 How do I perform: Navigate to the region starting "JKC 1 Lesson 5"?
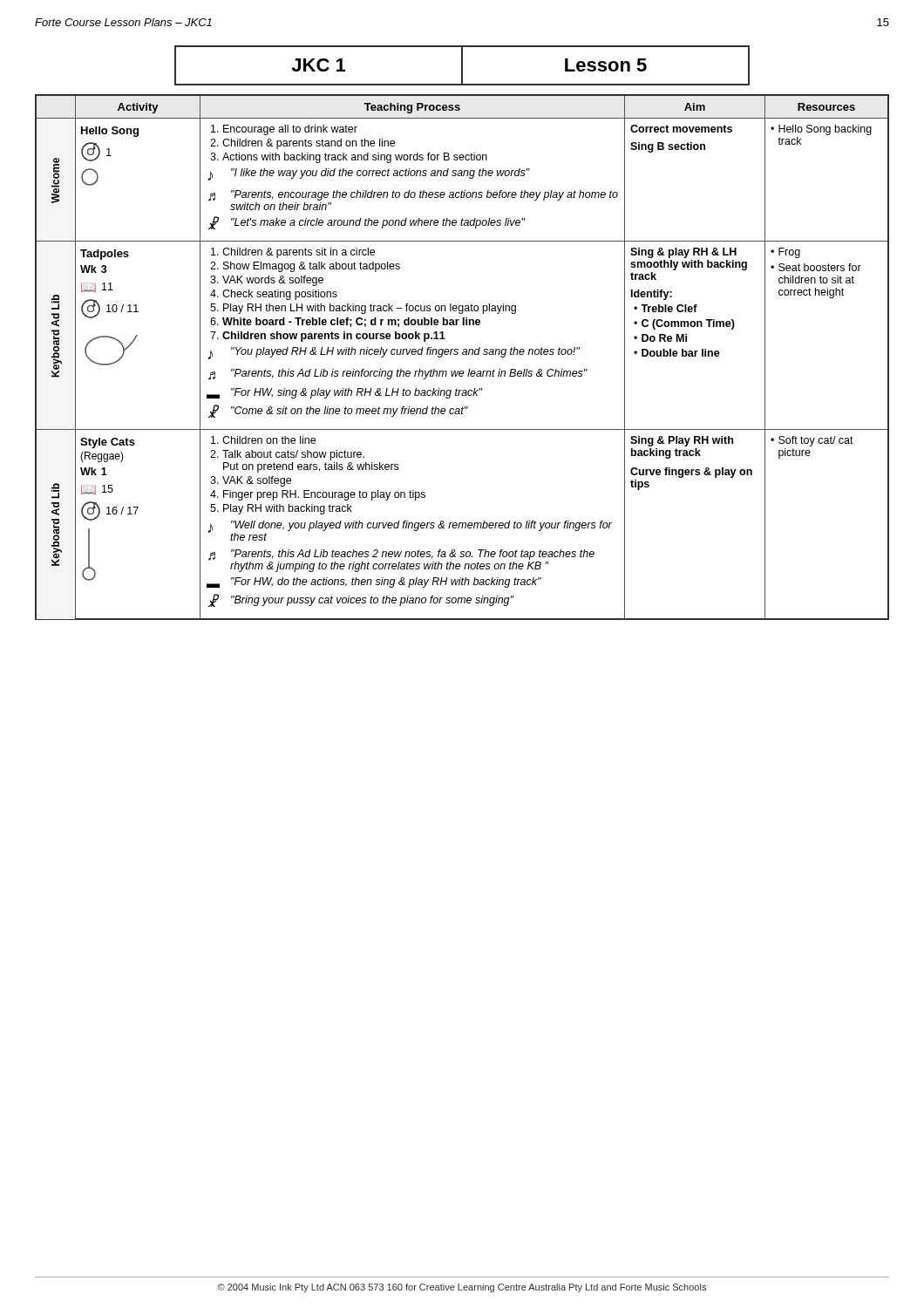pos(462,65)
